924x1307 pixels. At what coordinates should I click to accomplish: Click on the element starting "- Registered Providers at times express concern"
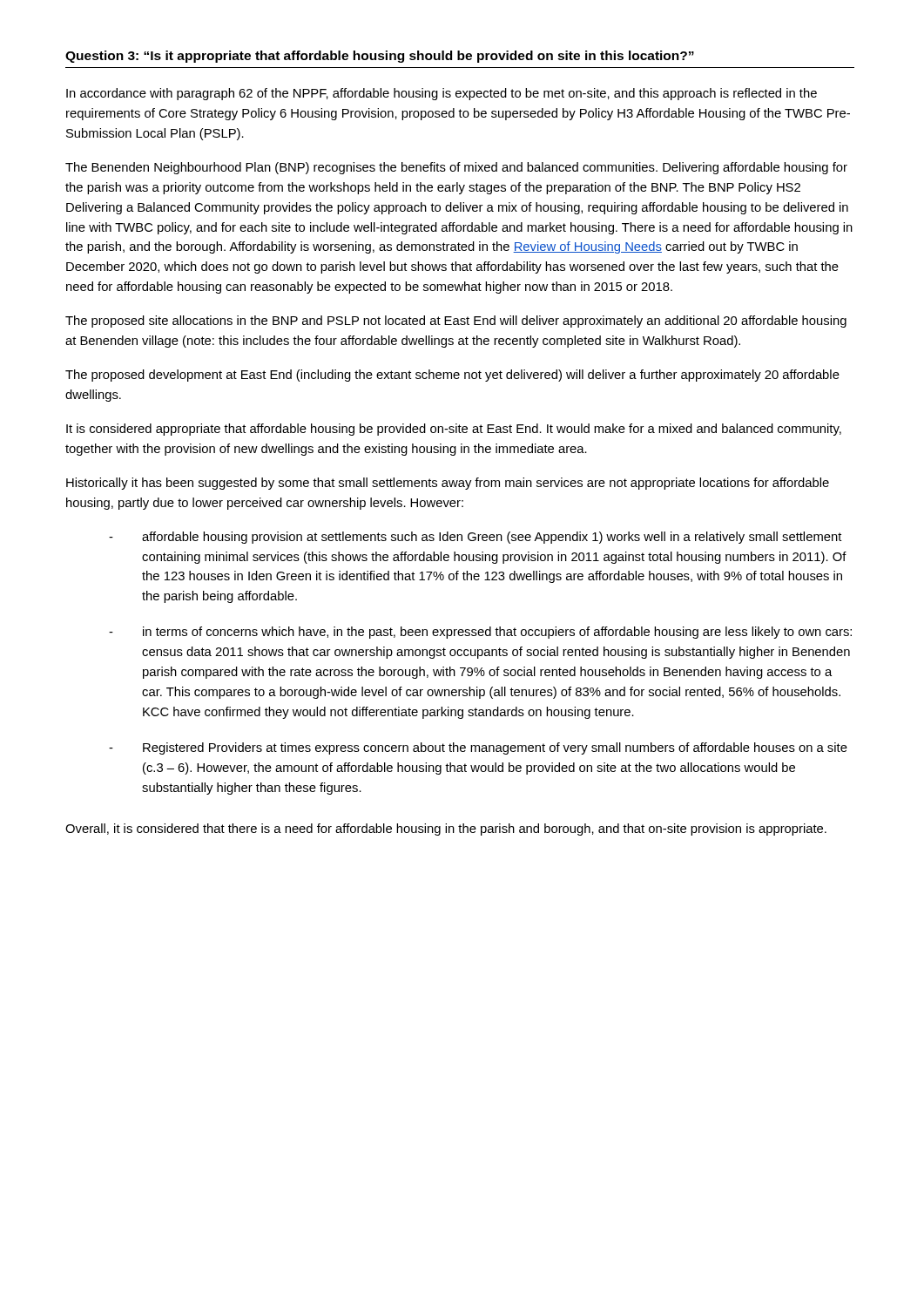(477, 768)
